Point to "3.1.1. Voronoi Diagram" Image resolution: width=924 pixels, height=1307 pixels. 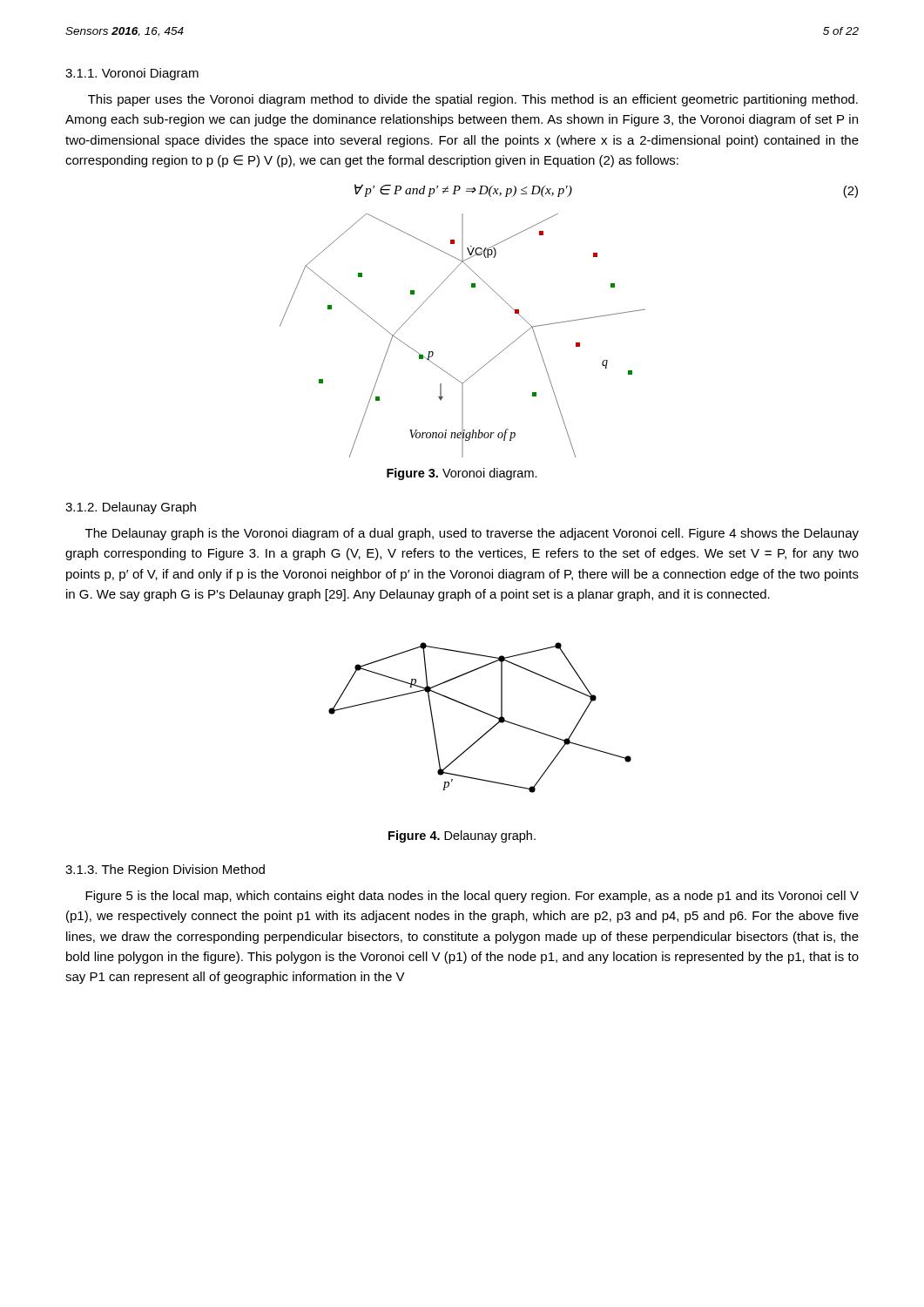tap(132, 73)
